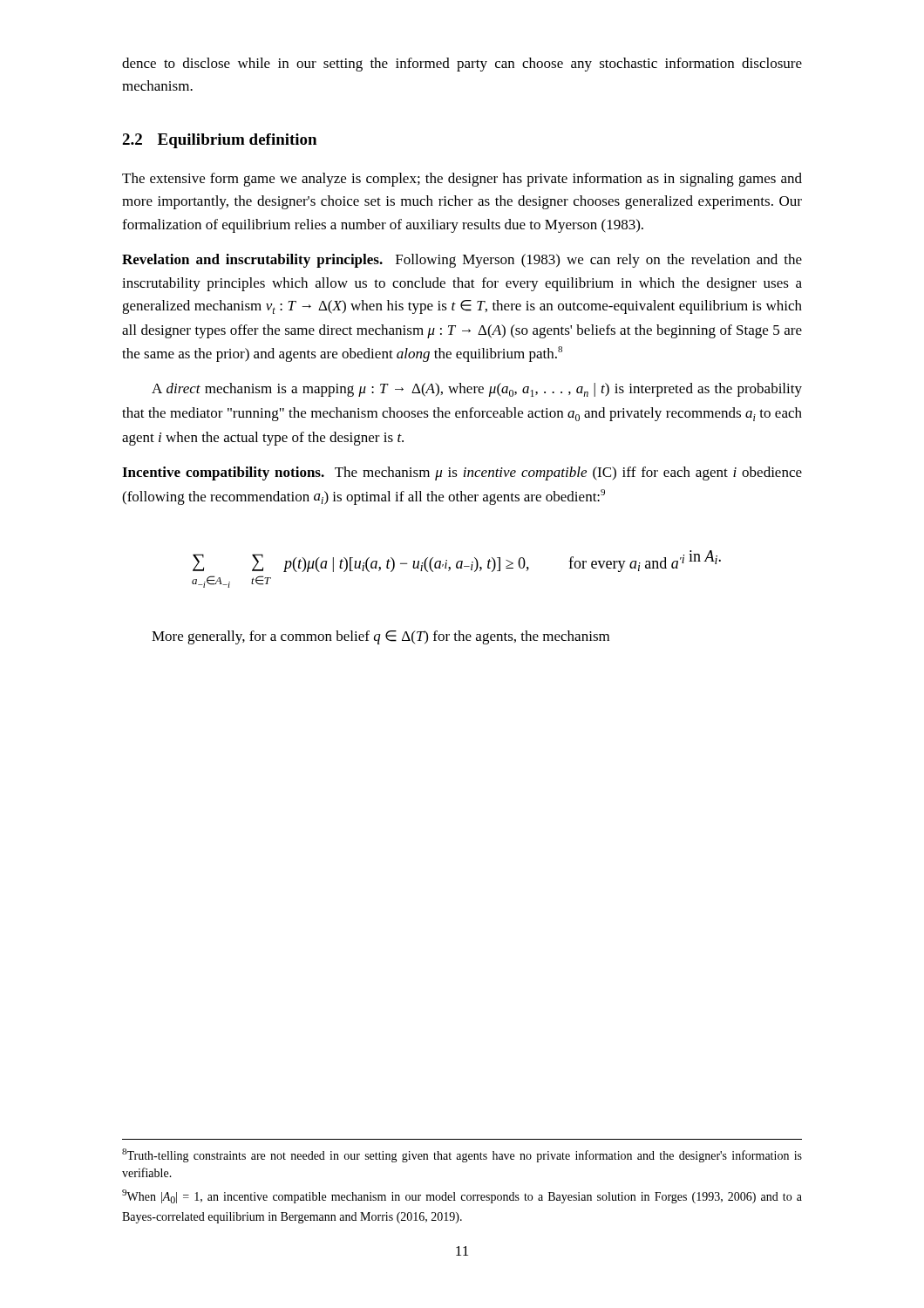Find the block starting "The extensive form"

click(462, 202)
